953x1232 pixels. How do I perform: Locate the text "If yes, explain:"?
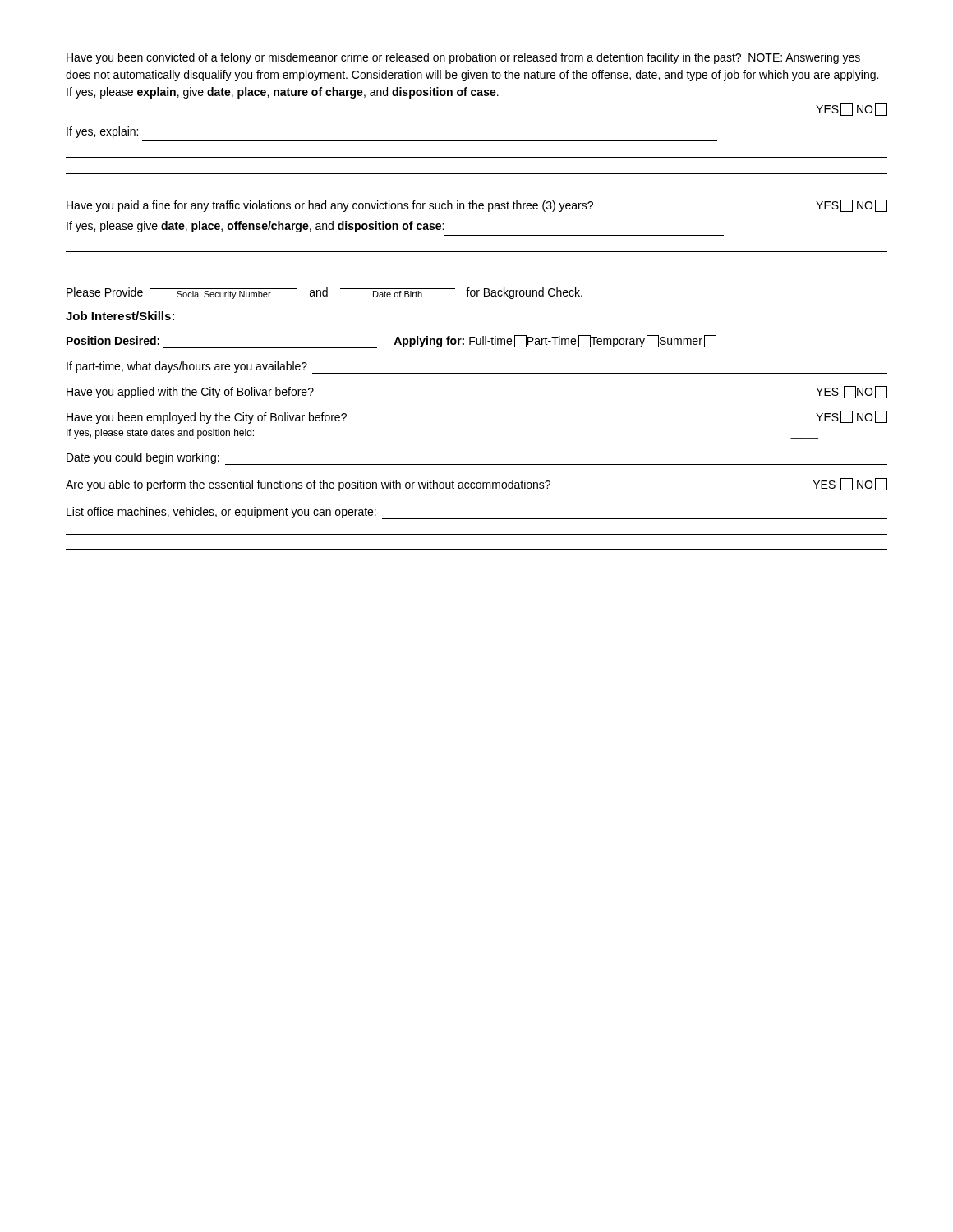pos(392,132)
